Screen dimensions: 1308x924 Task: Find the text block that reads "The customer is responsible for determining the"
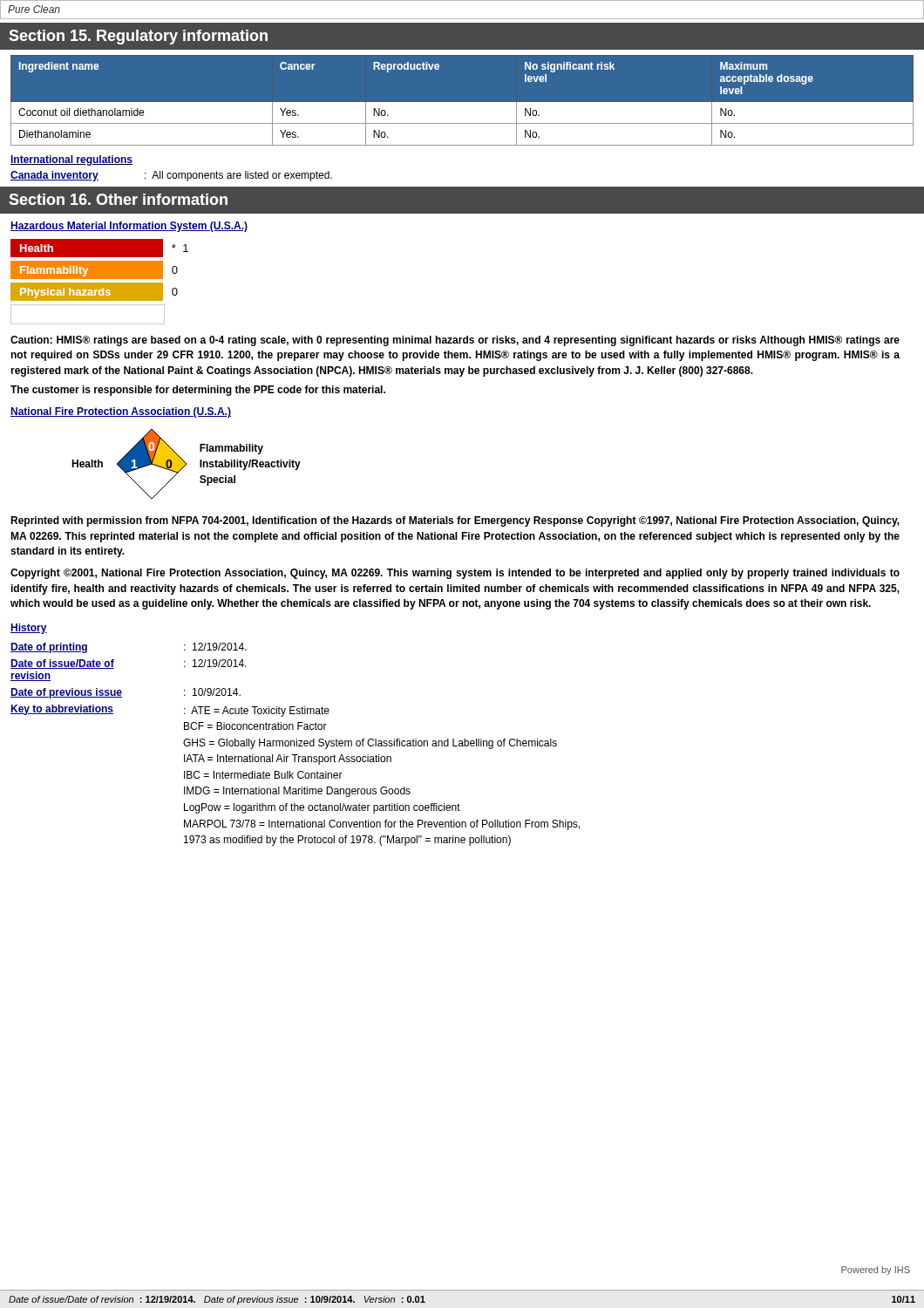tap(198, 390)
